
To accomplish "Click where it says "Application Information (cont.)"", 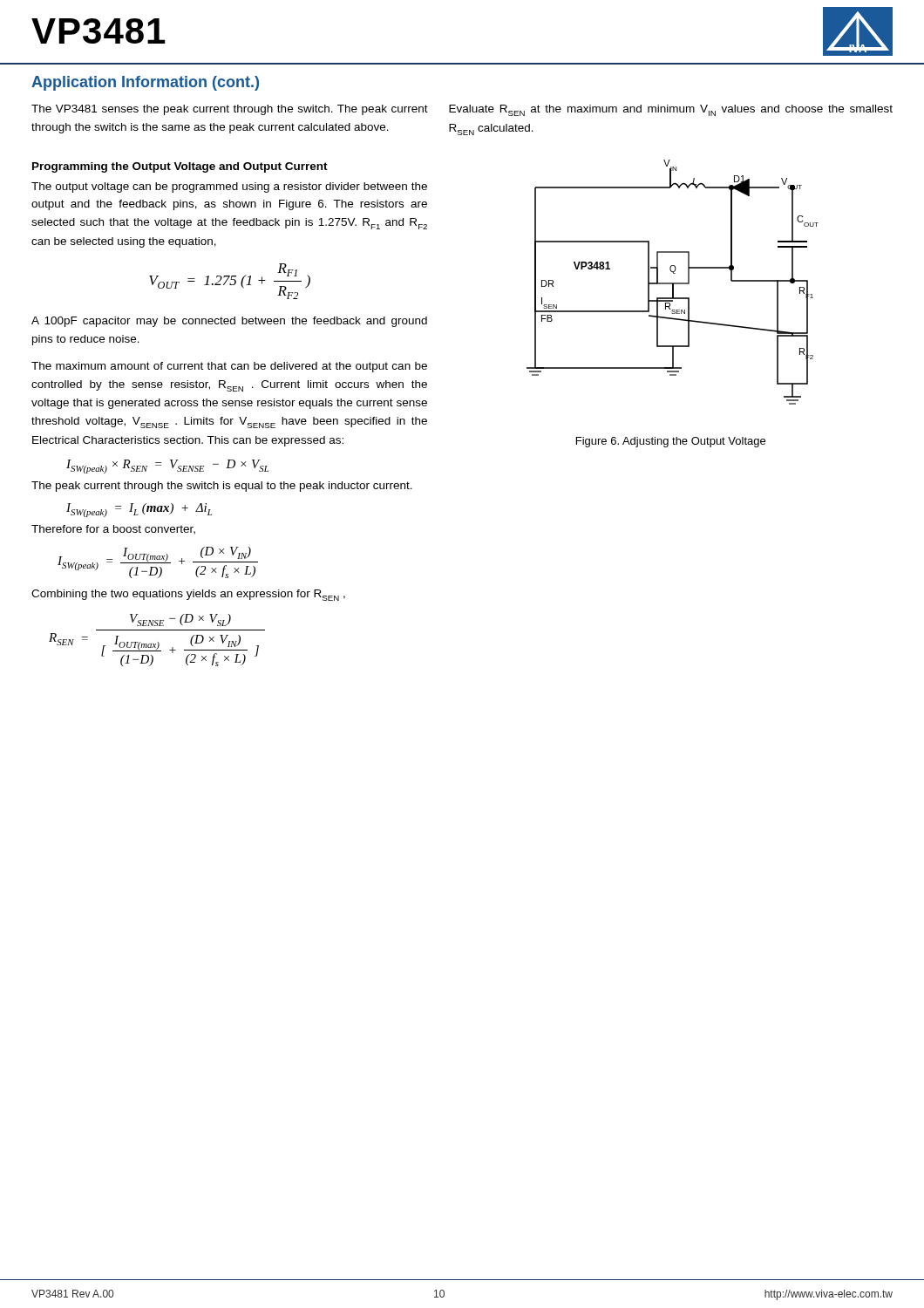I will coord(146,82).
